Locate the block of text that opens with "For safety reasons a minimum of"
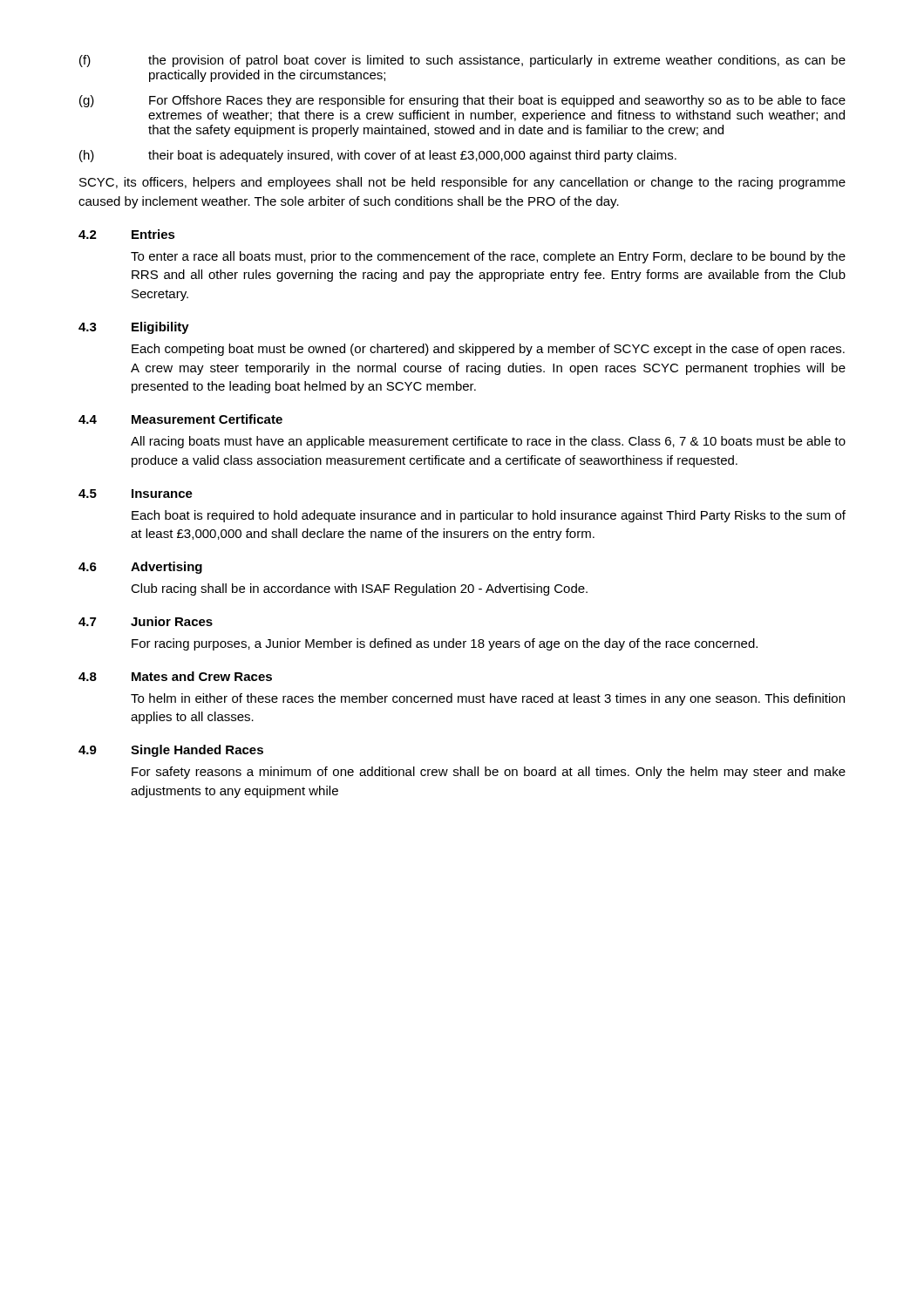 tap(488, 781)
